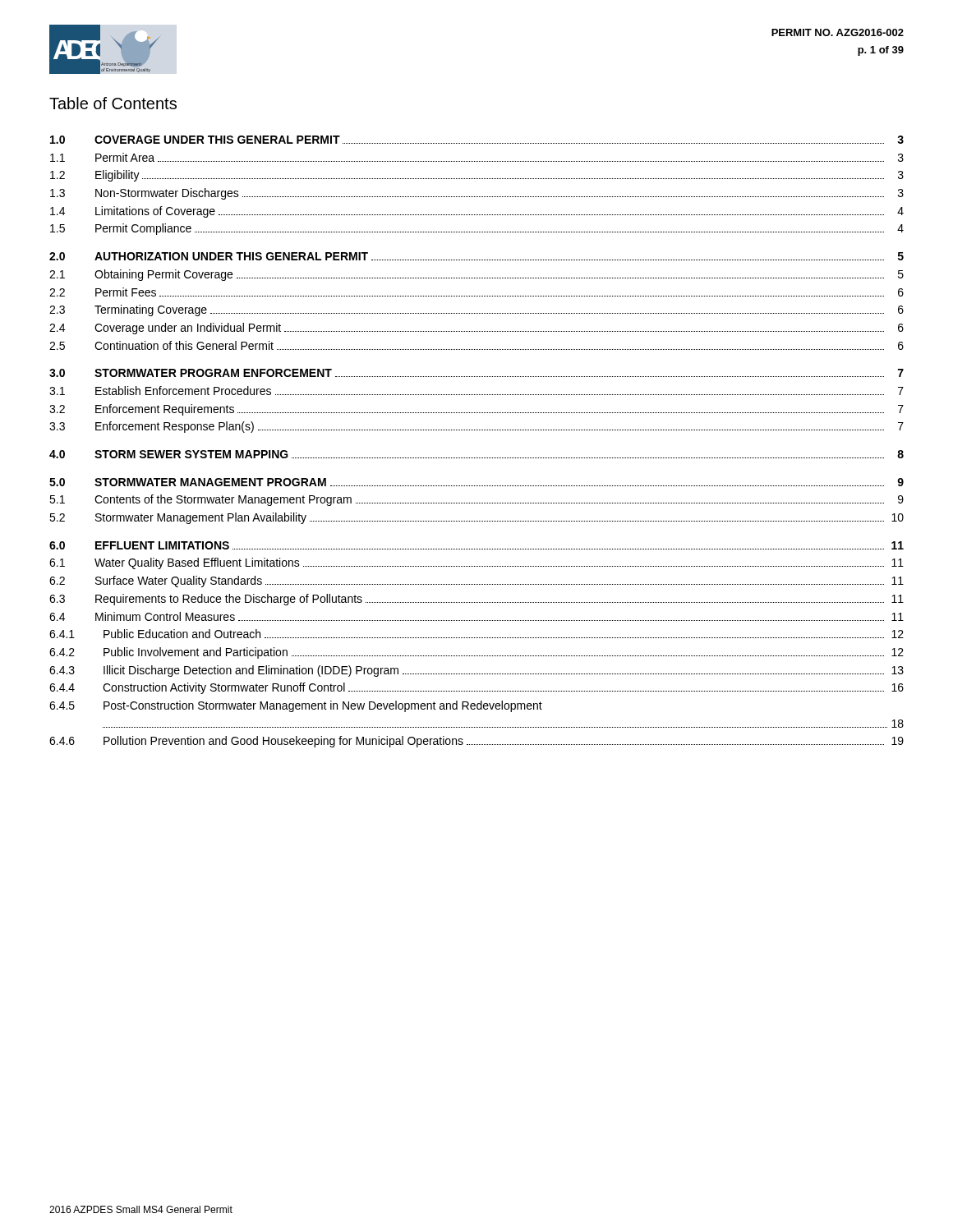Screen dimensions: 1232x953
Task: Locate the block starting "3.1 Establish Enforcement Procedures 7"
Action: pyautogui.click(x=476, y=392)
